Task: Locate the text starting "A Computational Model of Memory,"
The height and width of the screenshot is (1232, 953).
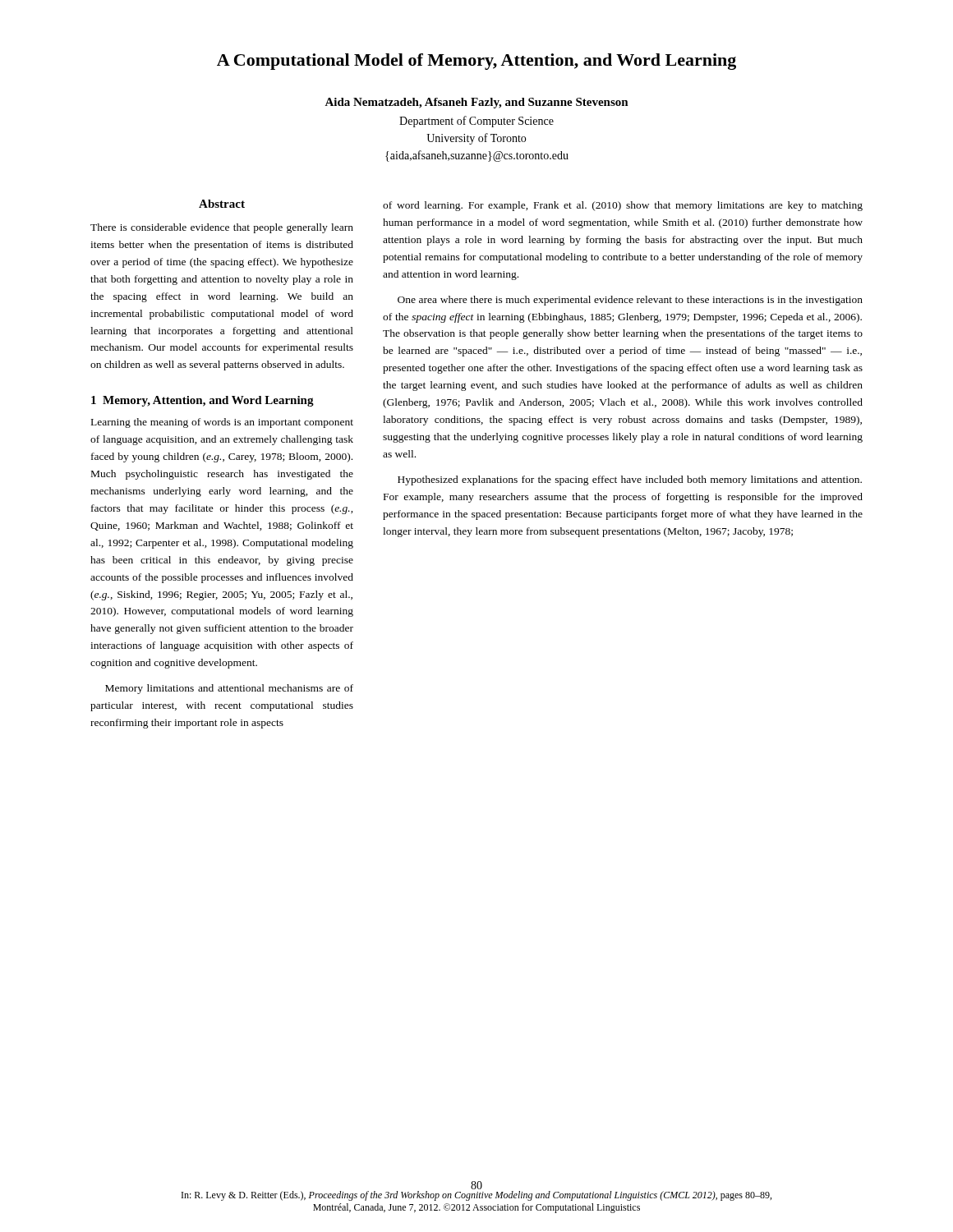Action: (476, 60)
